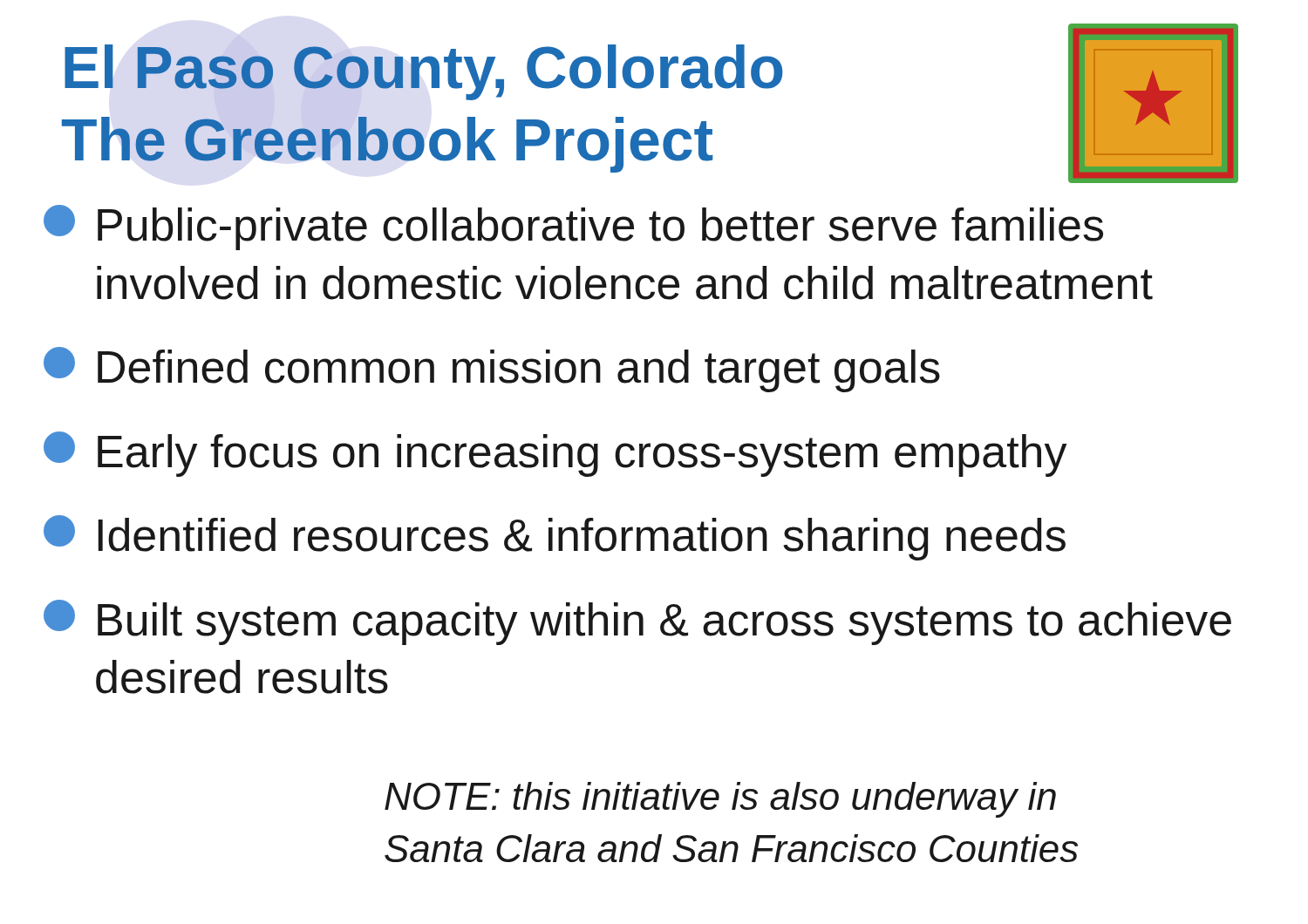Viewport: 1308px width, 924px height.
Task: Where is the passage that starts "NOTE: this initiative"?
Action: [x=767, y=823]
